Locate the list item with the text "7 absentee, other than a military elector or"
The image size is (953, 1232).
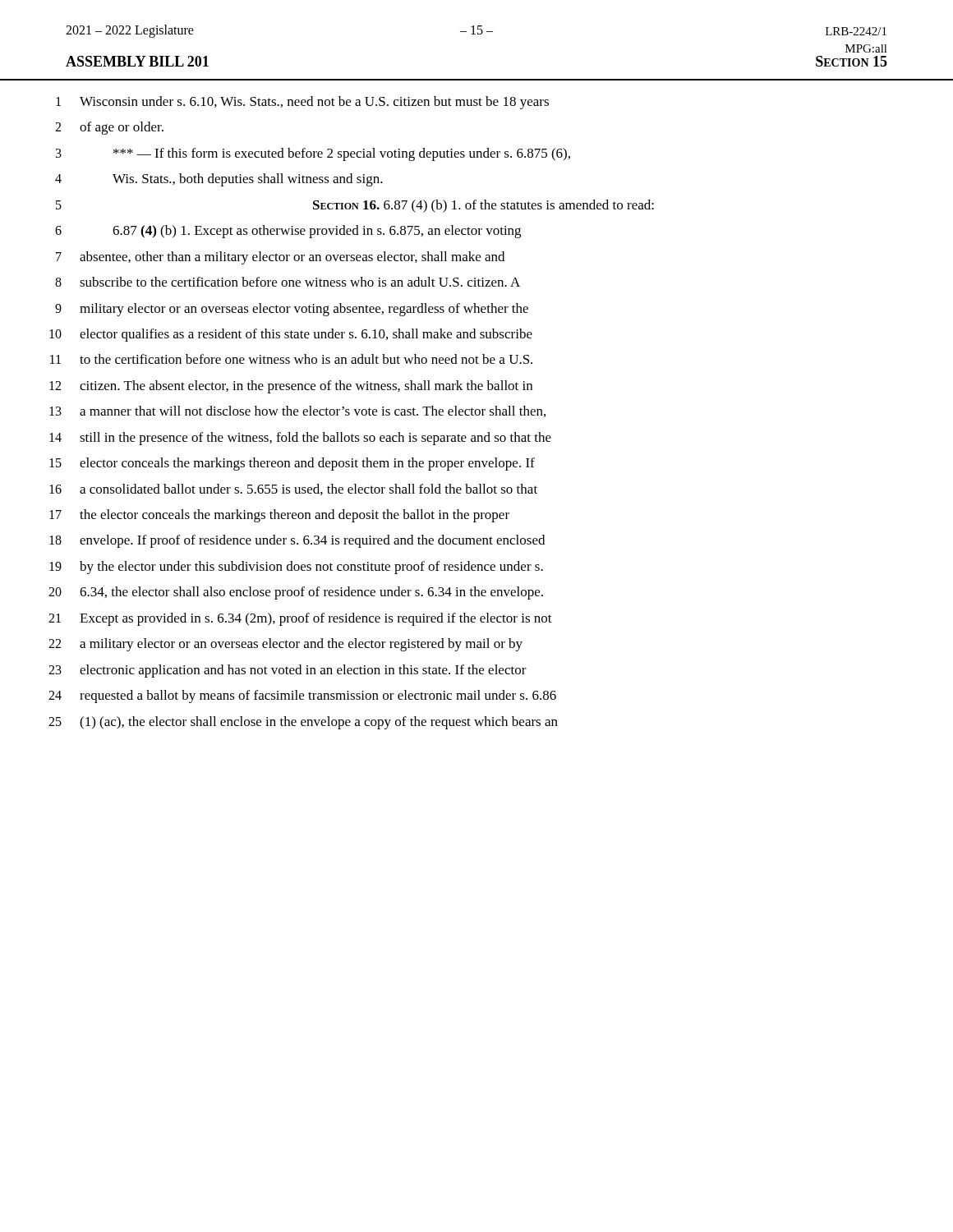pyautogui.click(x=476, y=257)
